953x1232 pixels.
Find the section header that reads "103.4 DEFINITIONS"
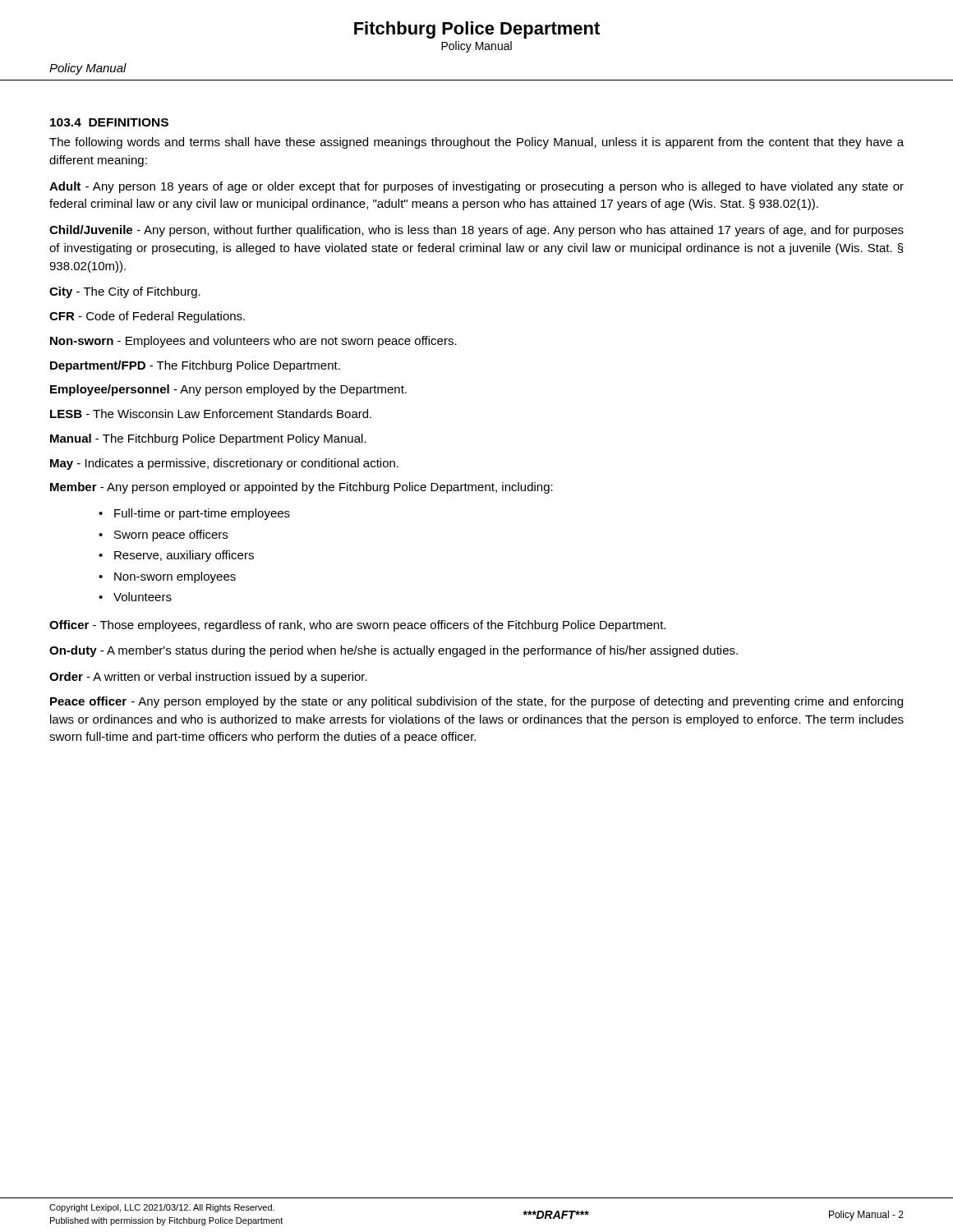point(109,122)
